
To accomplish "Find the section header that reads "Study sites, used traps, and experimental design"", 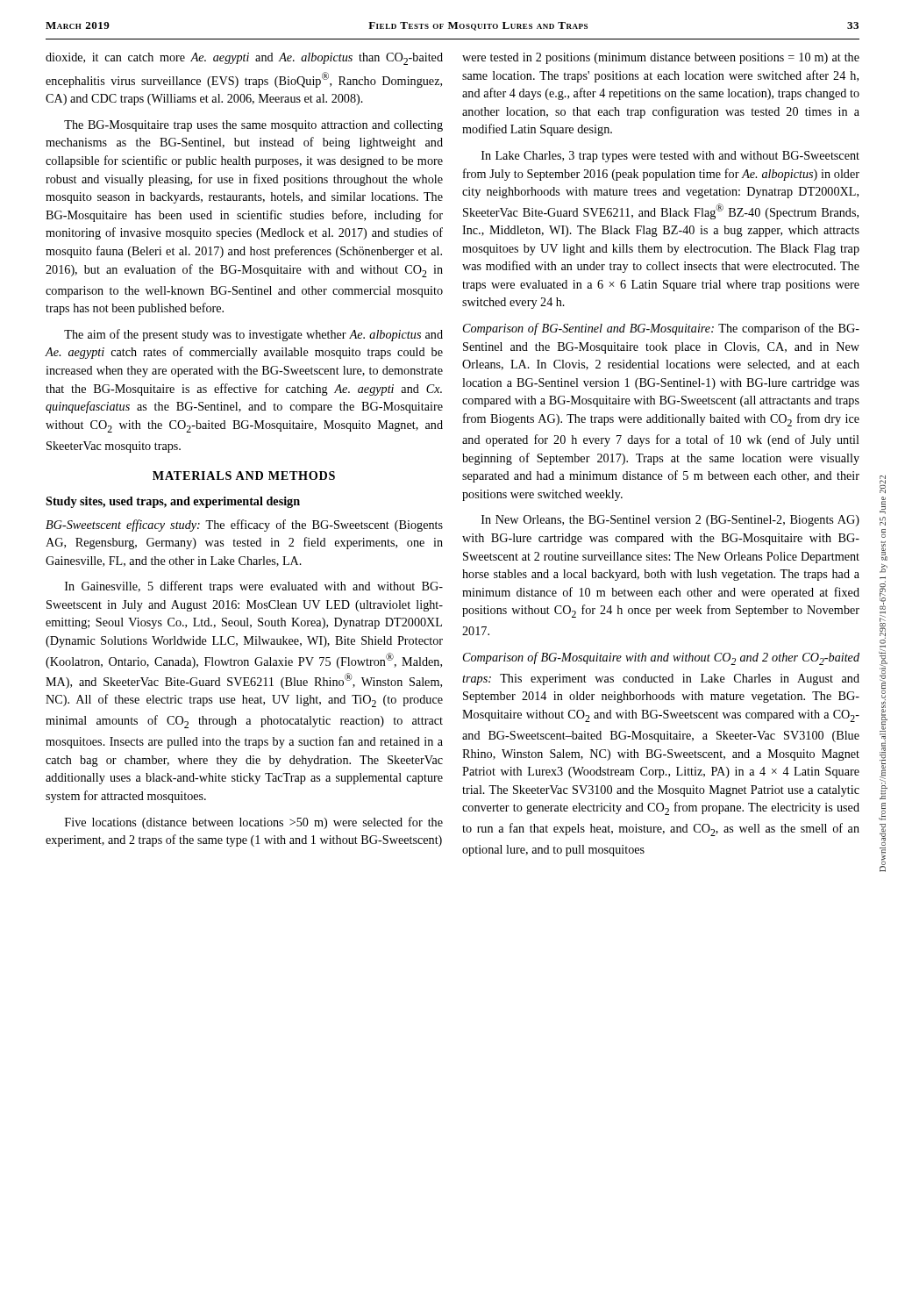I will click(173, 501).
